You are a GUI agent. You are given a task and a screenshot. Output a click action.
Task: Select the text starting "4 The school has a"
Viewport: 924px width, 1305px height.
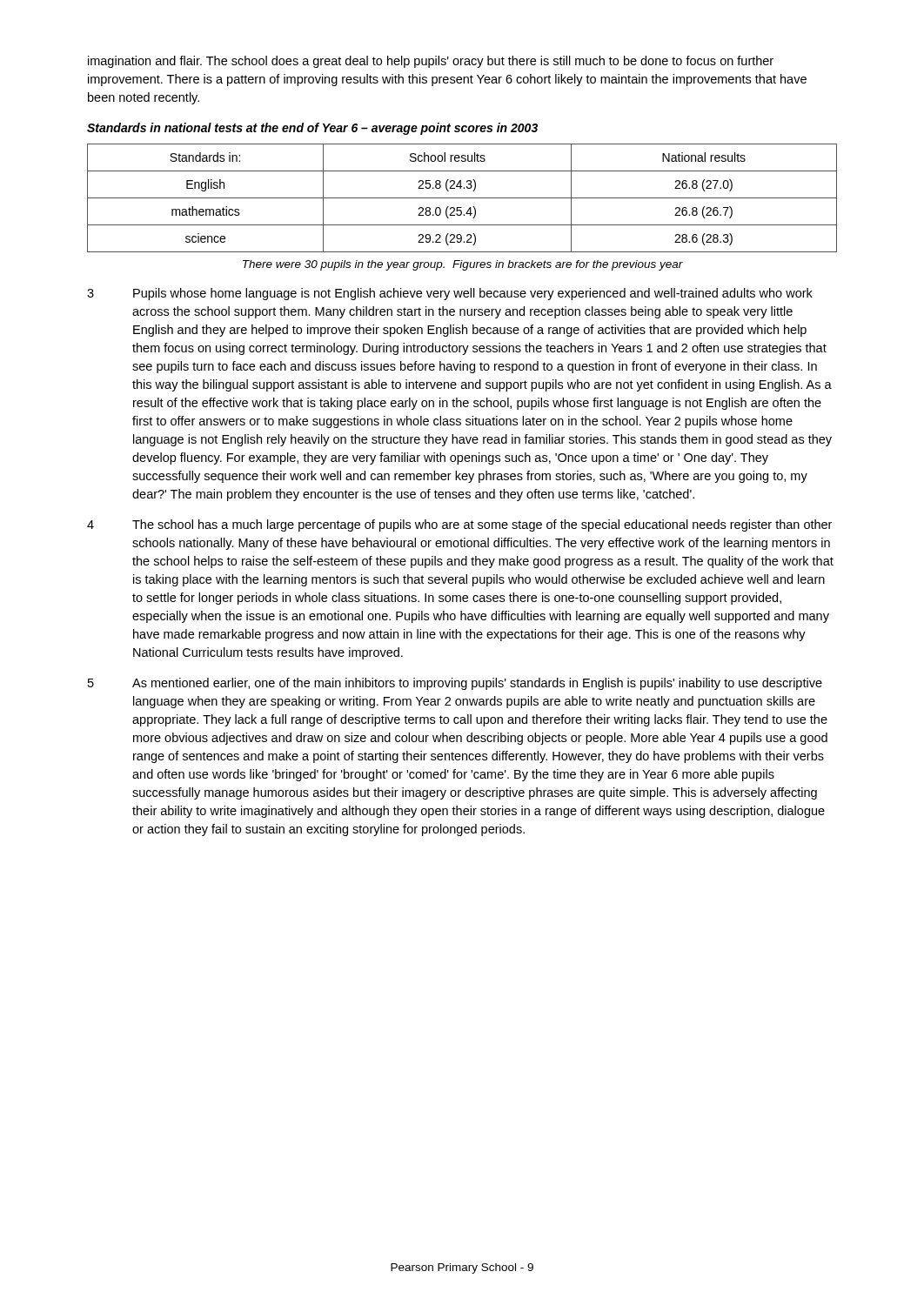tap(462, 589)
